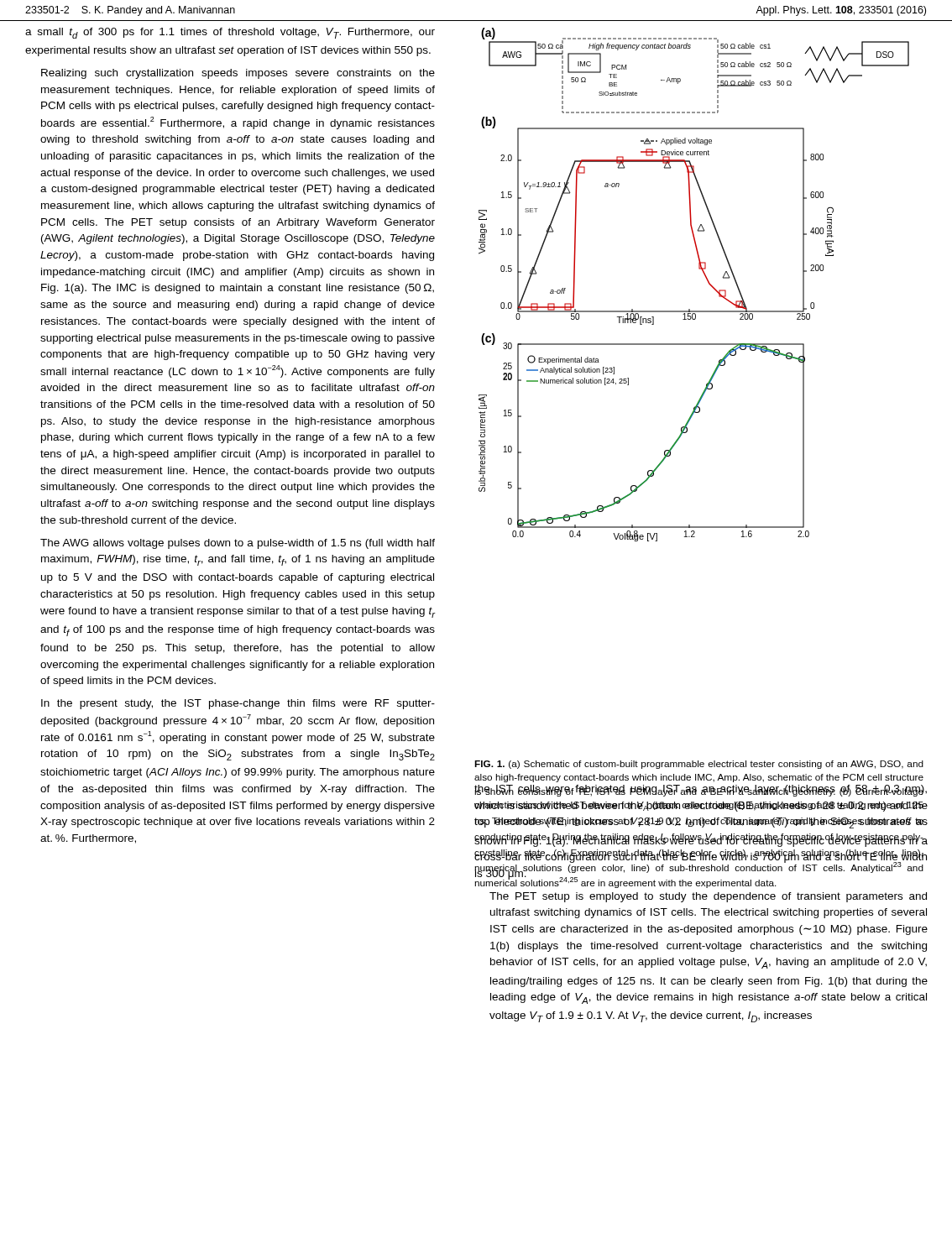
Task: Click on the schematic
Action: click(x=699, y=389)
